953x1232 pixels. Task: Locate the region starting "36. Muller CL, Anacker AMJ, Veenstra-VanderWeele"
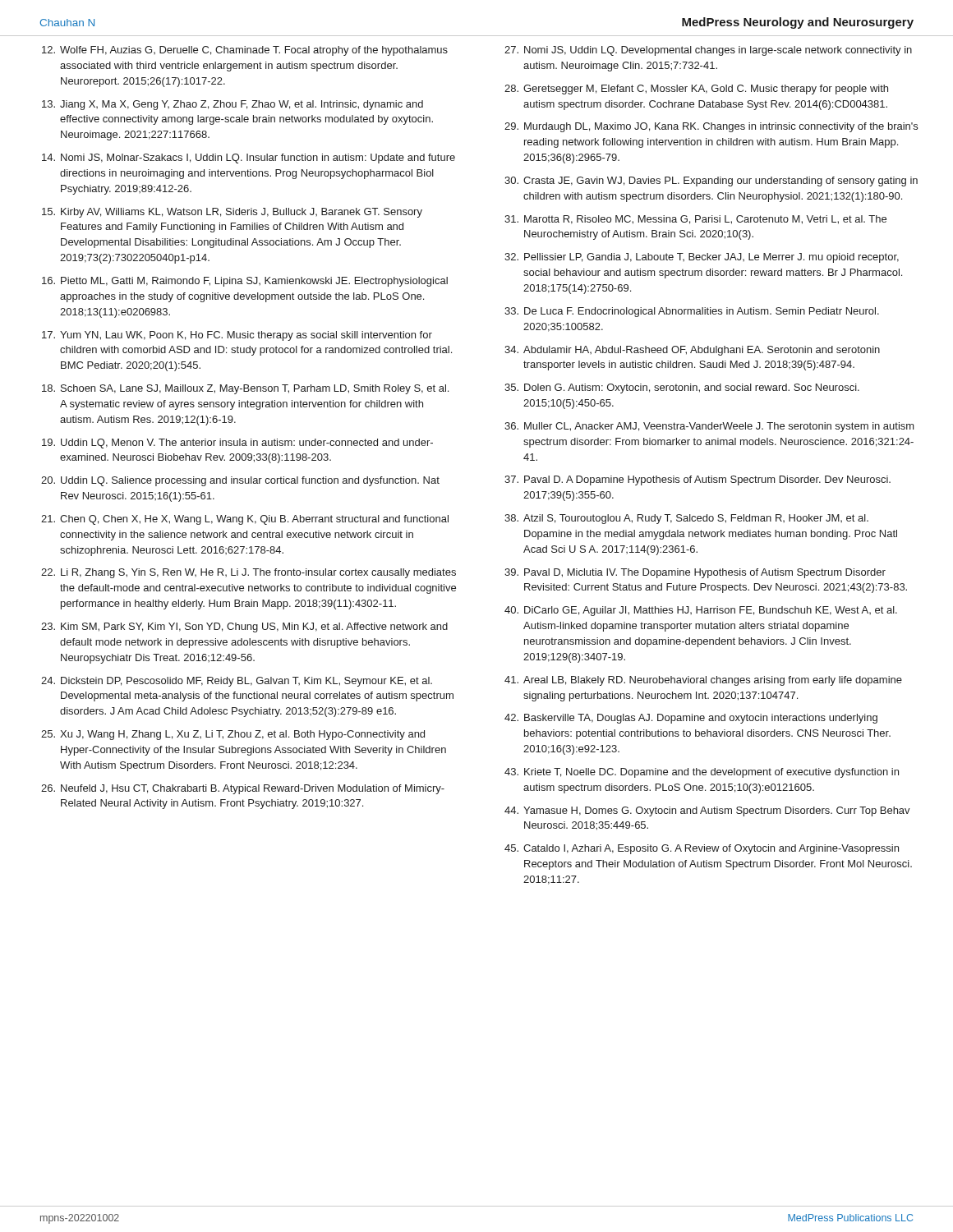click(x=708, y=442)
